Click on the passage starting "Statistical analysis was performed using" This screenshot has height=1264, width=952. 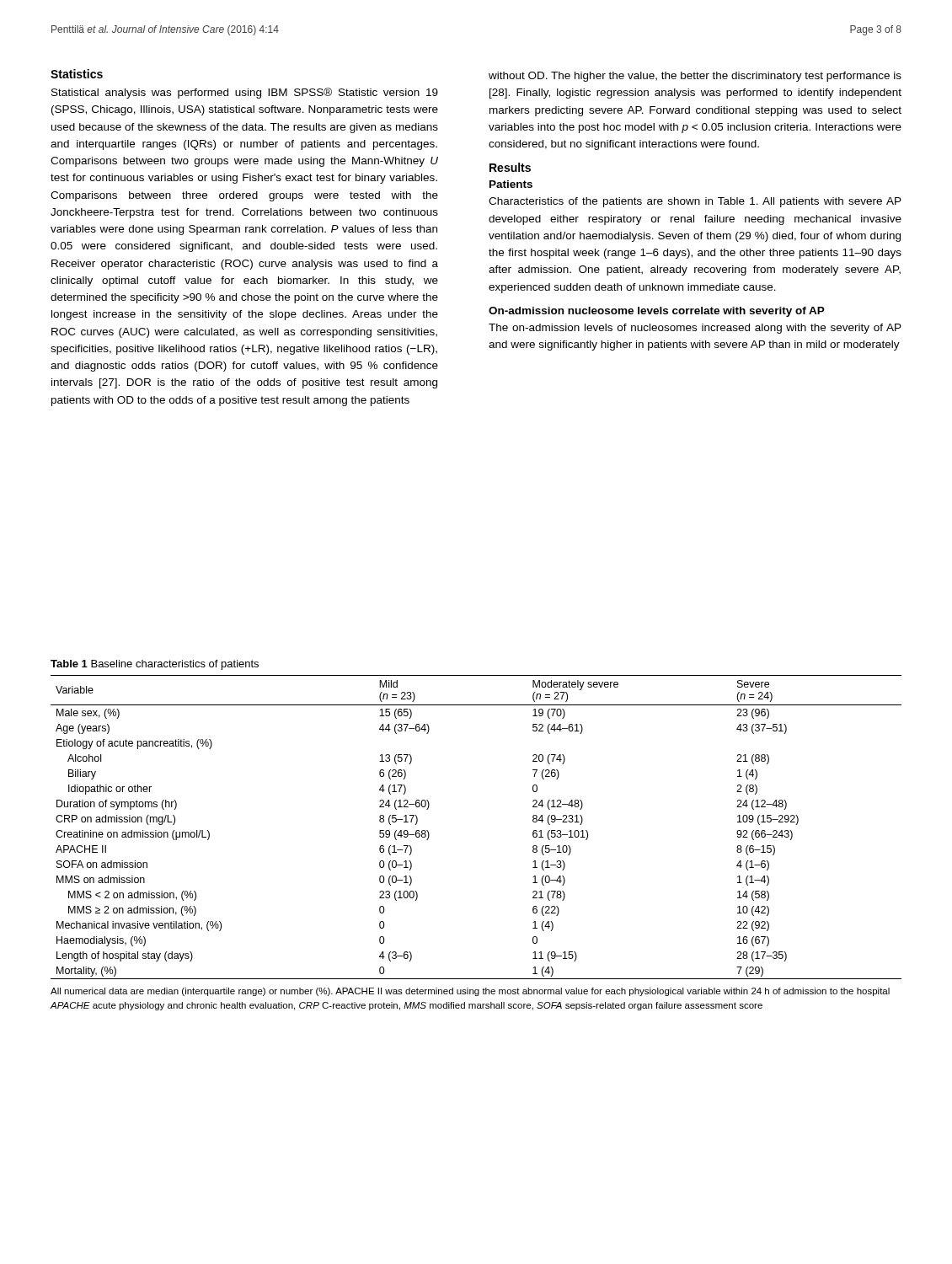pyautogui.click(x=244, y=246)
